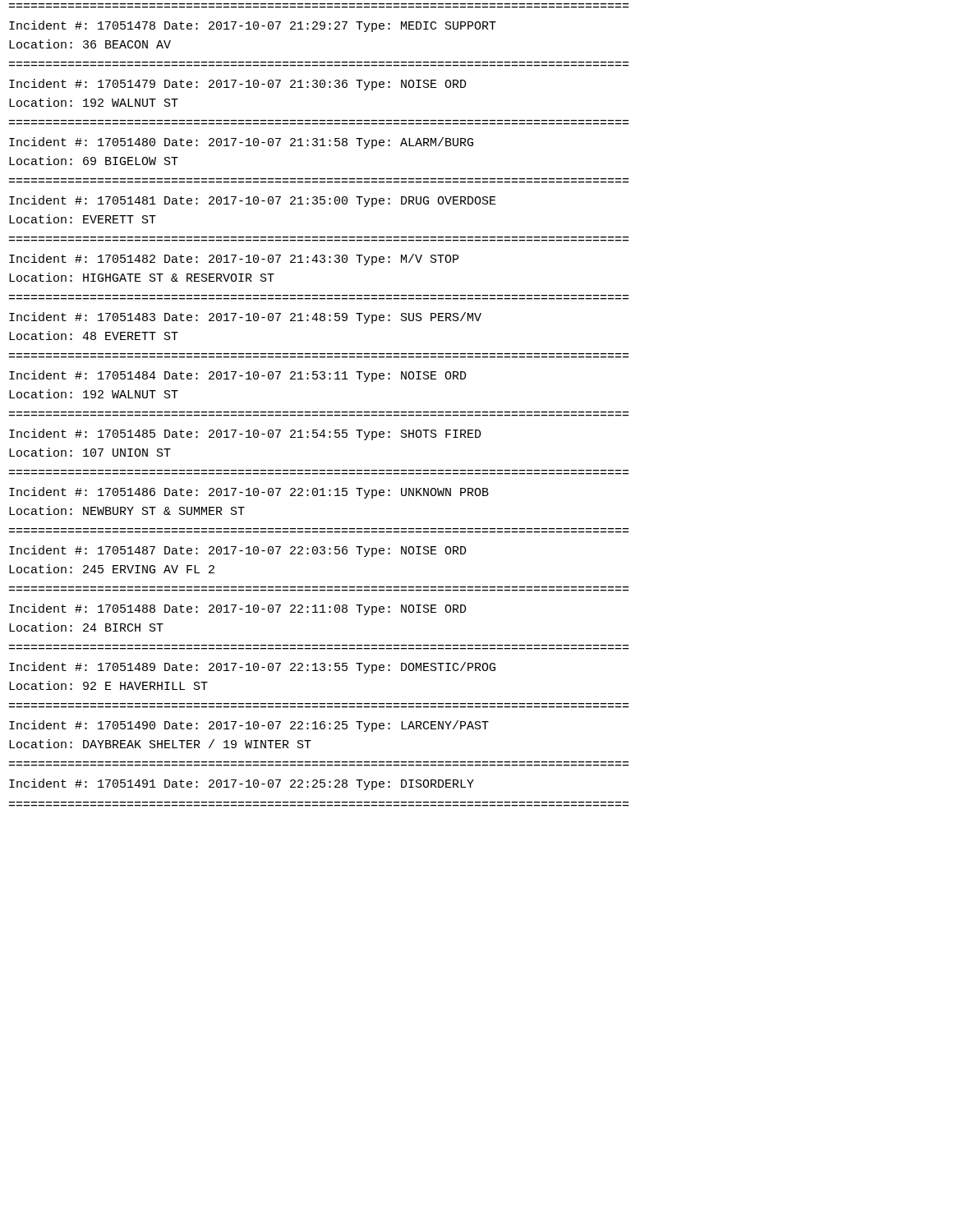Screen dimensions: 1232x953
Task: Find the list item with the text "Incident #: 17051482 Date: 2017-10-07"
Action: 234,260
